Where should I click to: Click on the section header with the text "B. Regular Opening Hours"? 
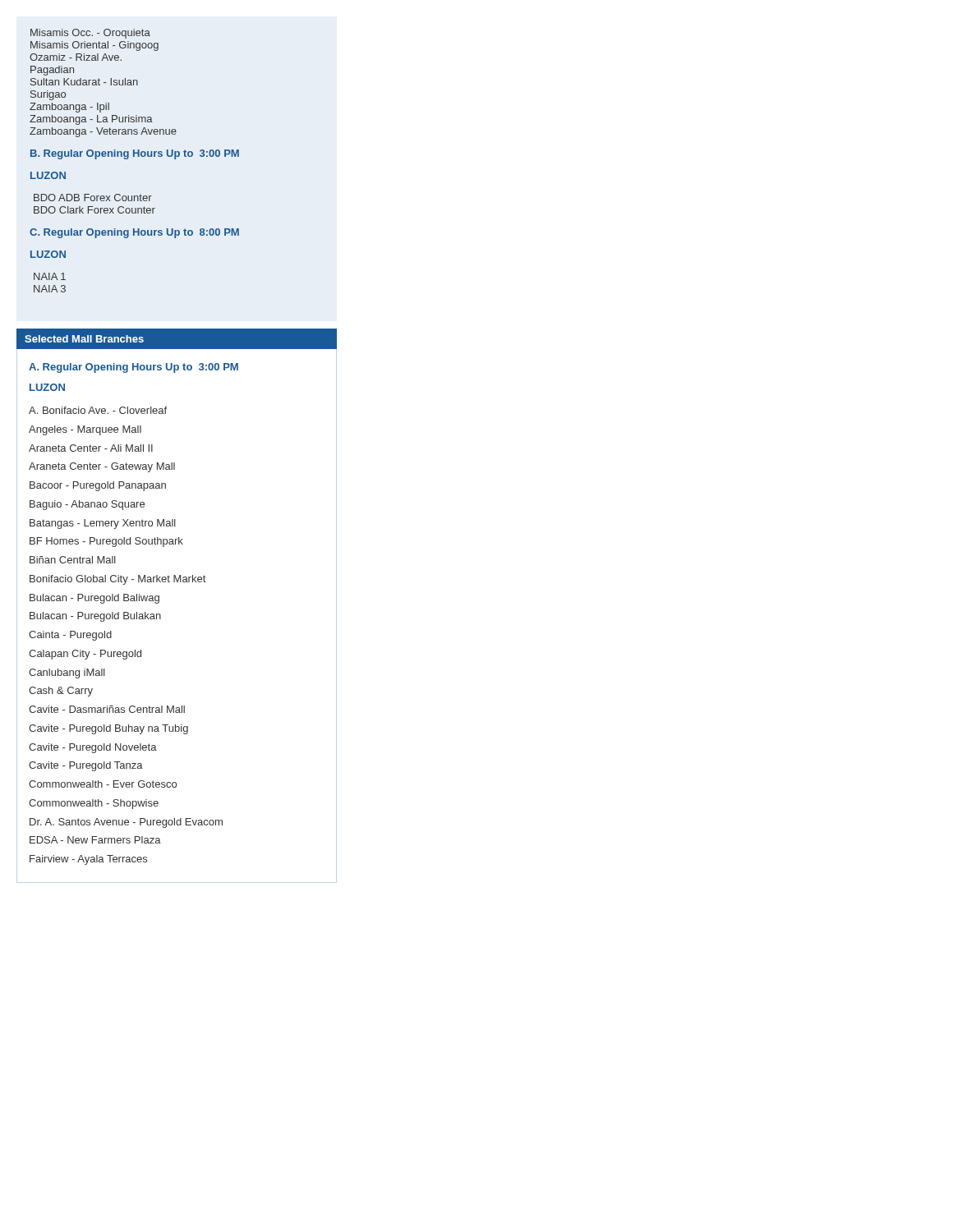click(x=135, y=153)
